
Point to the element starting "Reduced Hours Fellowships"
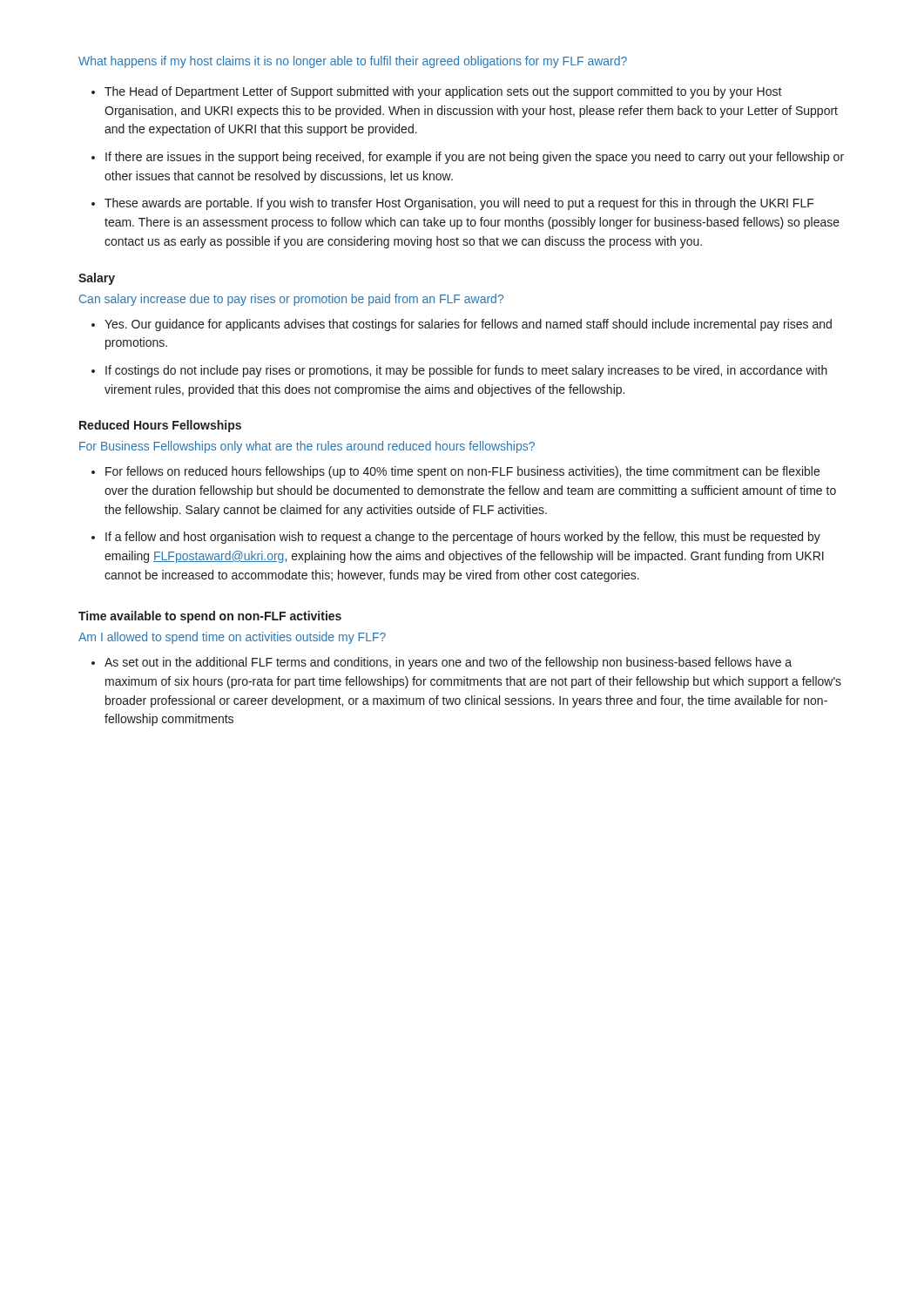(x=160, y=425)
